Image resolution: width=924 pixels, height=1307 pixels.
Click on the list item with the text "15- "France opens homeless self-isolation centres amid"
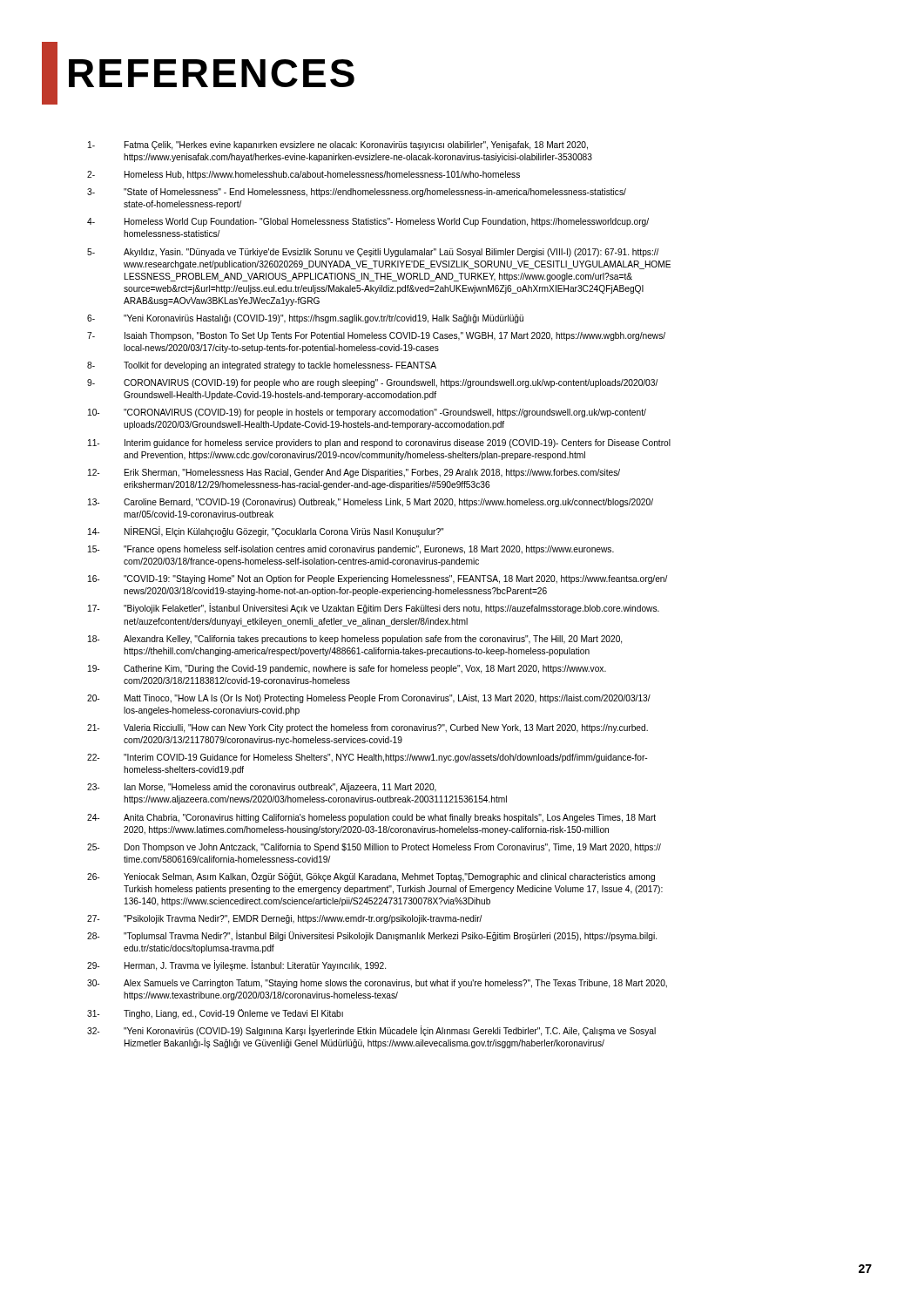click(x=479, y=556)
